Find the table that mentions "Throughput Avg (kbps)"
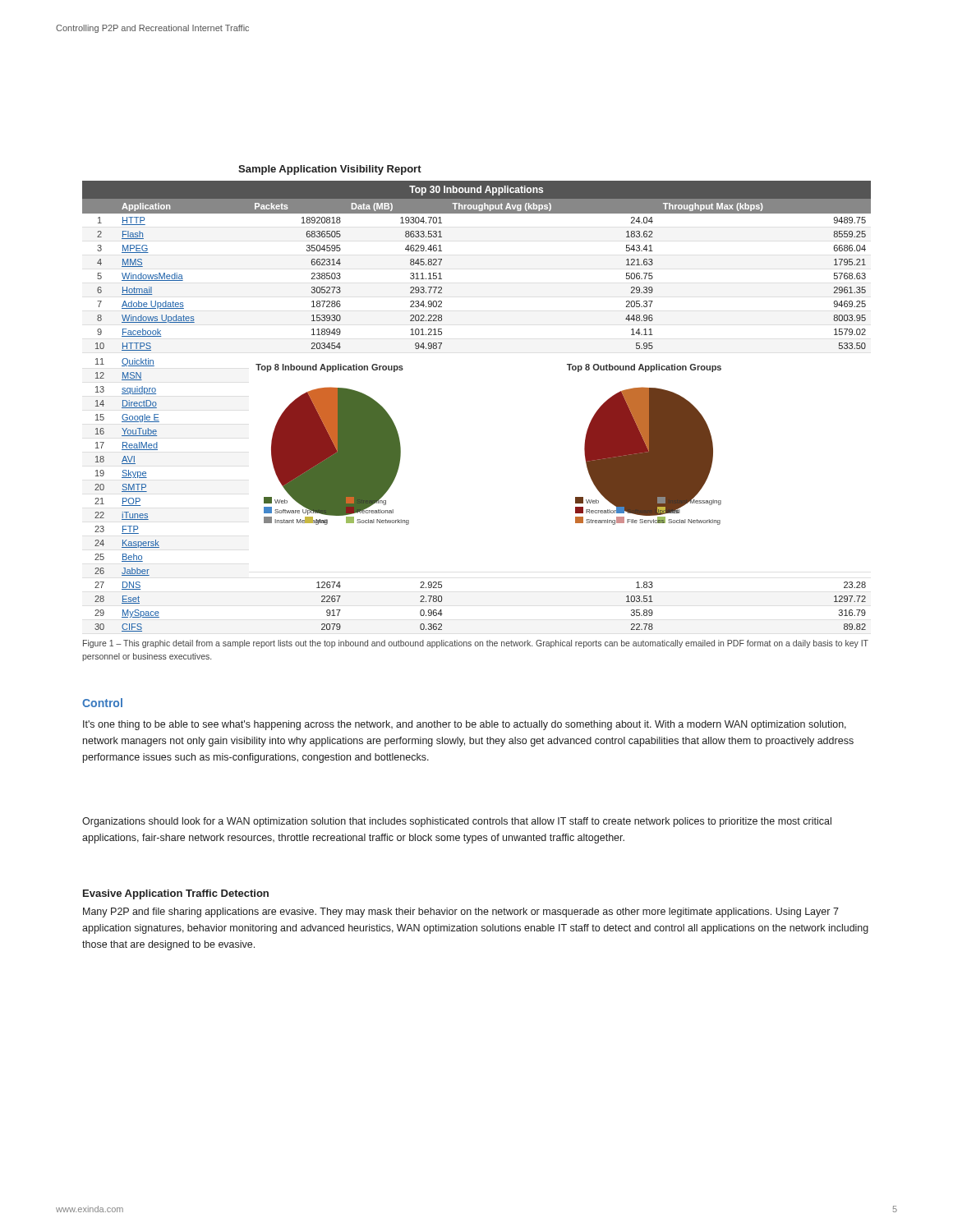Viewport: 953px width, 1232px height. click(x=476, y=407)
